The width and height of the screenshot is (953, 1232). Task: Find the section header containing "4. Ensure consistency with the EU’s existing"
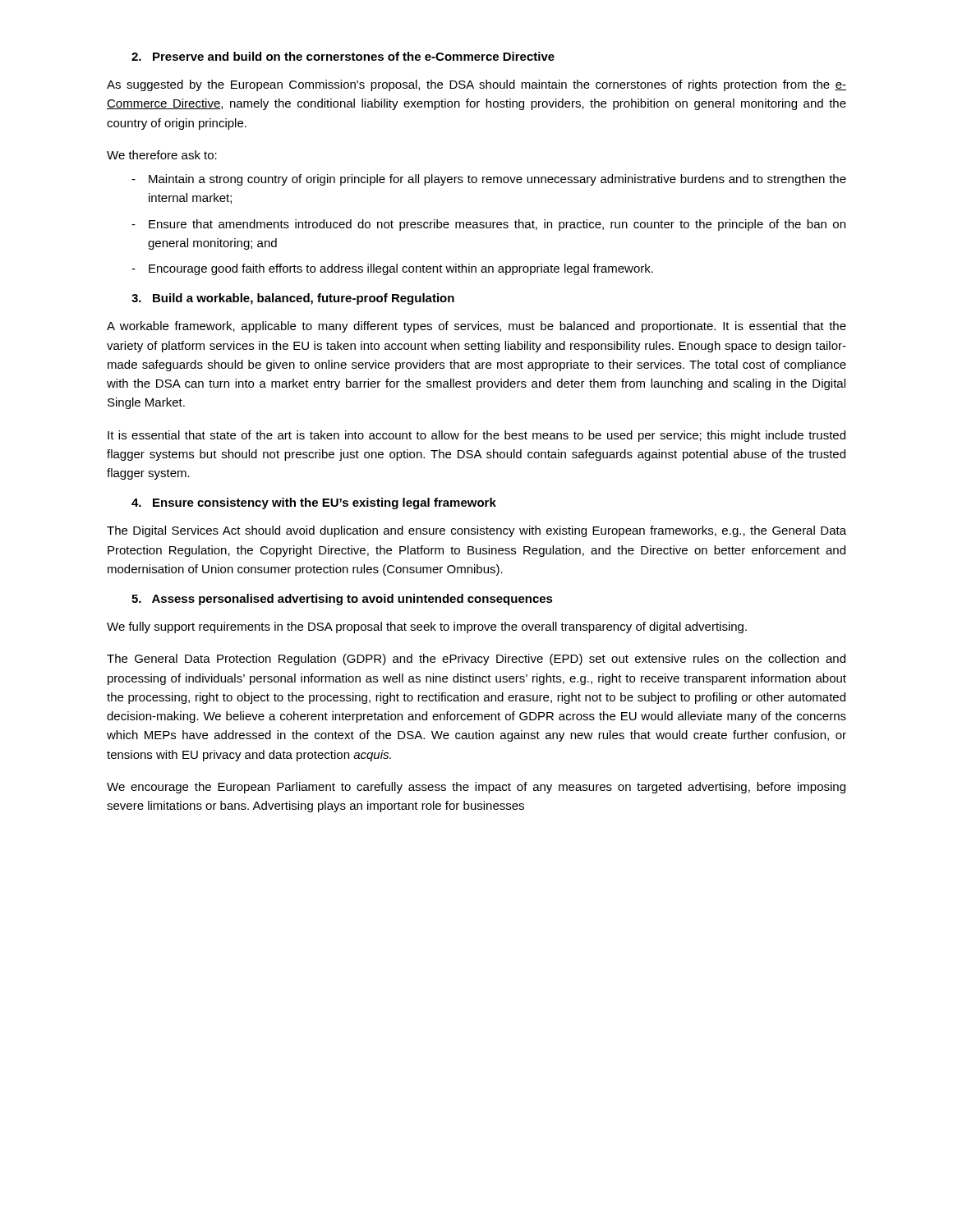(314, 502)
